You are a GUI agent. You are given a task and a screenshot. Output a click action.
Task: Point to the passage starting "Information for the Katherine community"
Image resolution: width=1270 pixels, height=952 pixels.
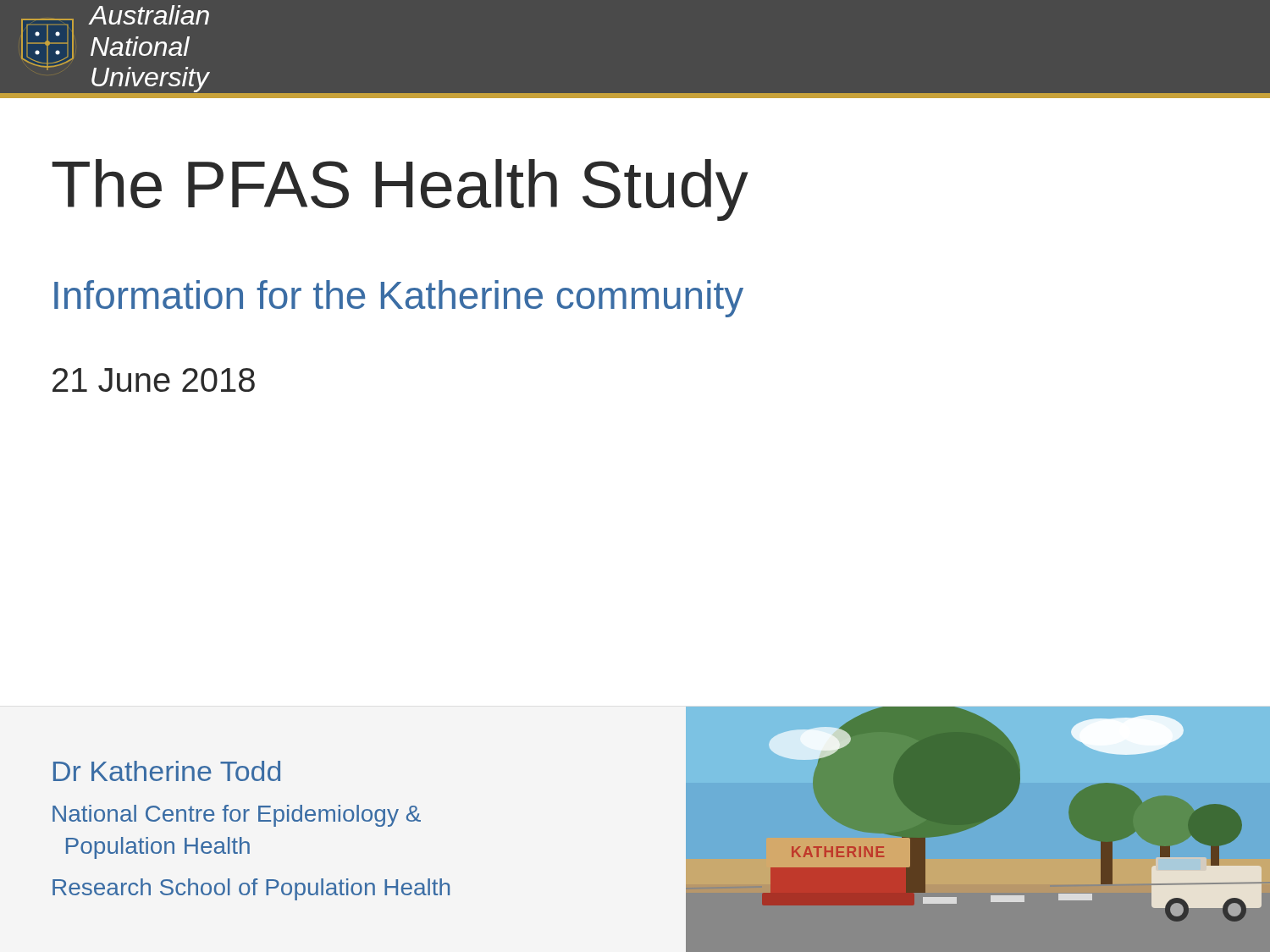point(415,296)
